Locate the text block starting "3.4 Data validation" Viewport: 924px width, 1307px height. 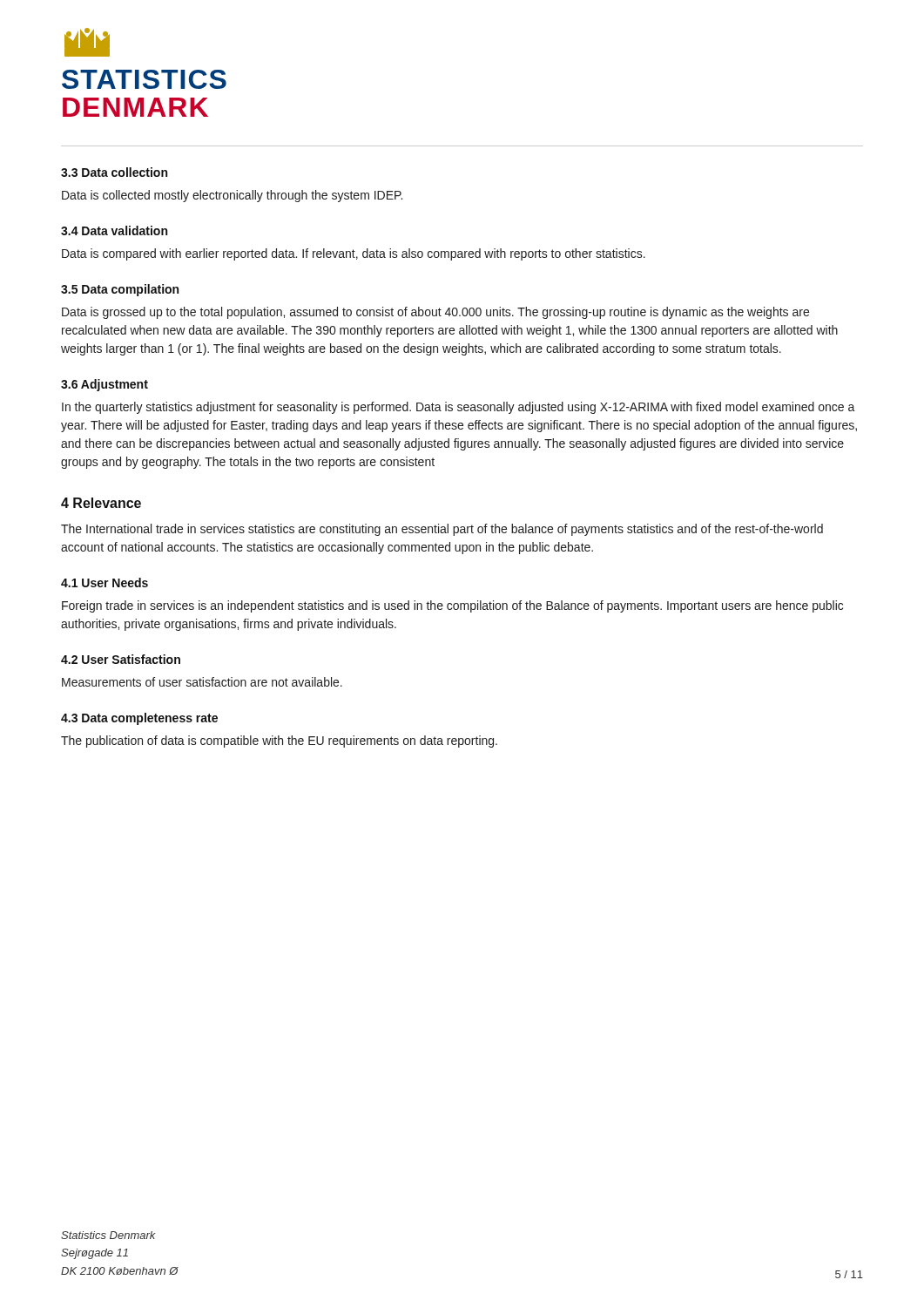click(x=114, y=231)
